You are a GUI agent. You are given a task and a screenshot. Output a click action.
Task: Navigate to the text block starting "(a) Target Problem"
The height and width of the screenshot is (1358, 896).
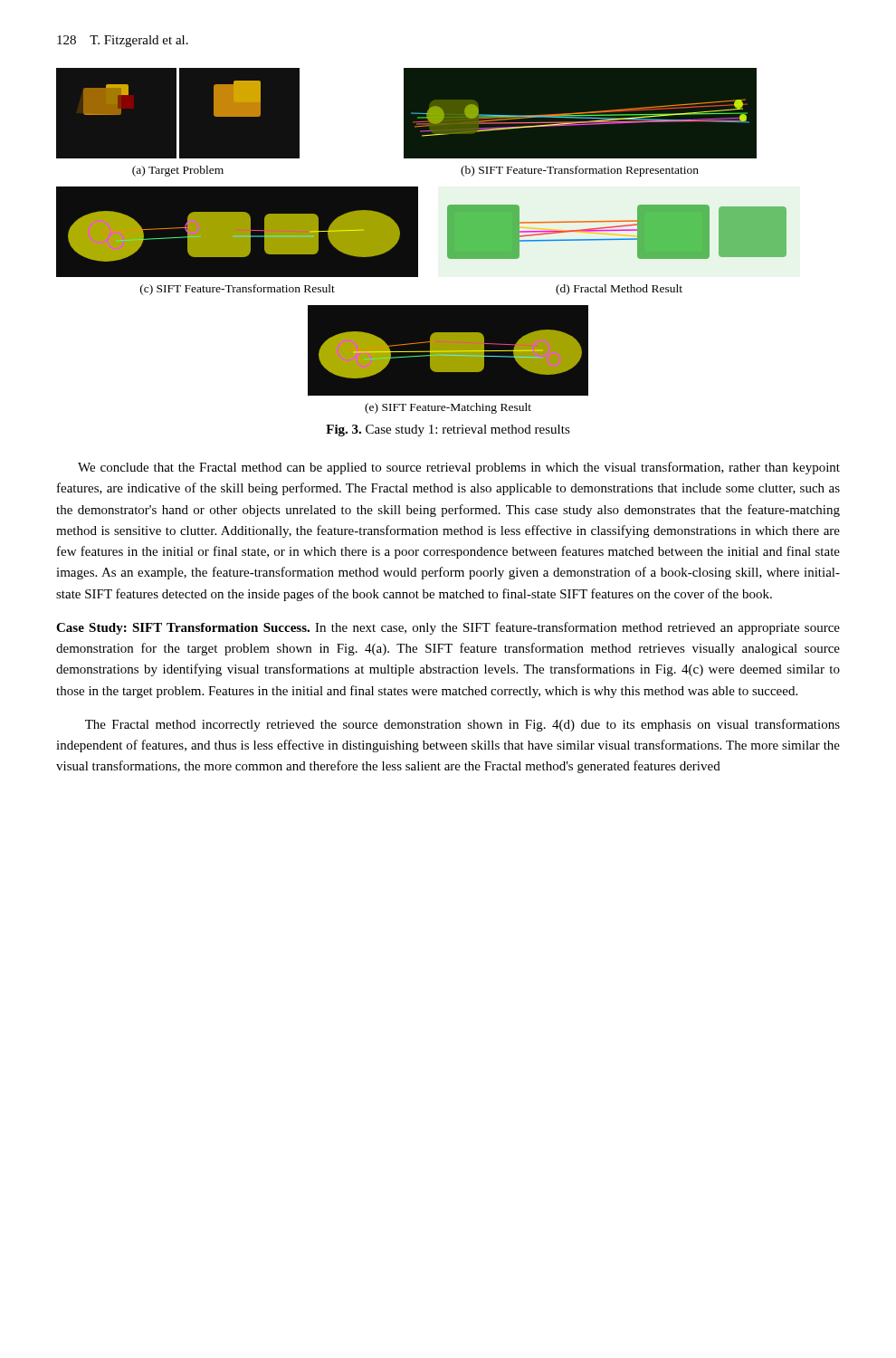(x=178, y=170)
